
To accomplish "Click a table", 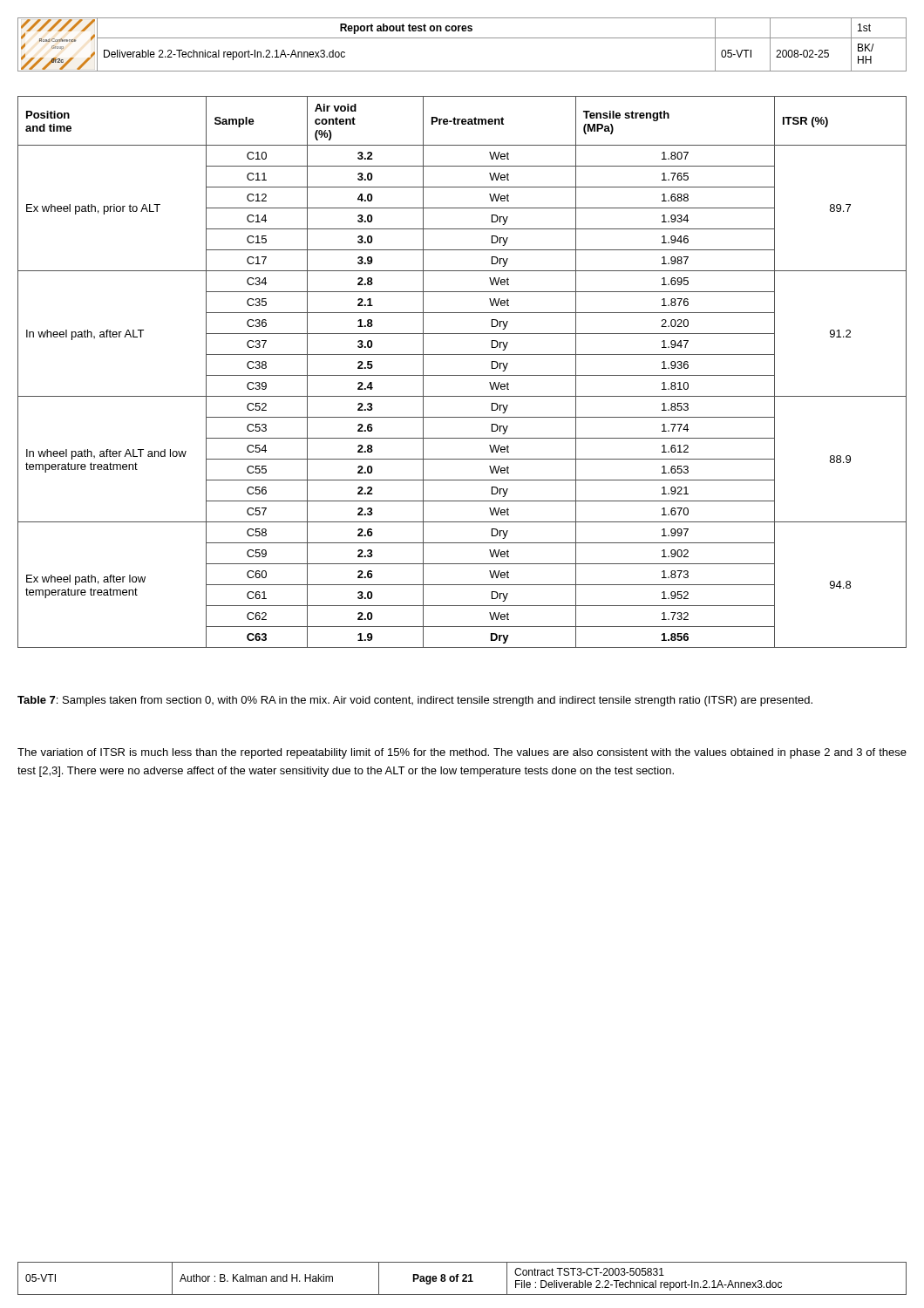I will coord(462,372).
